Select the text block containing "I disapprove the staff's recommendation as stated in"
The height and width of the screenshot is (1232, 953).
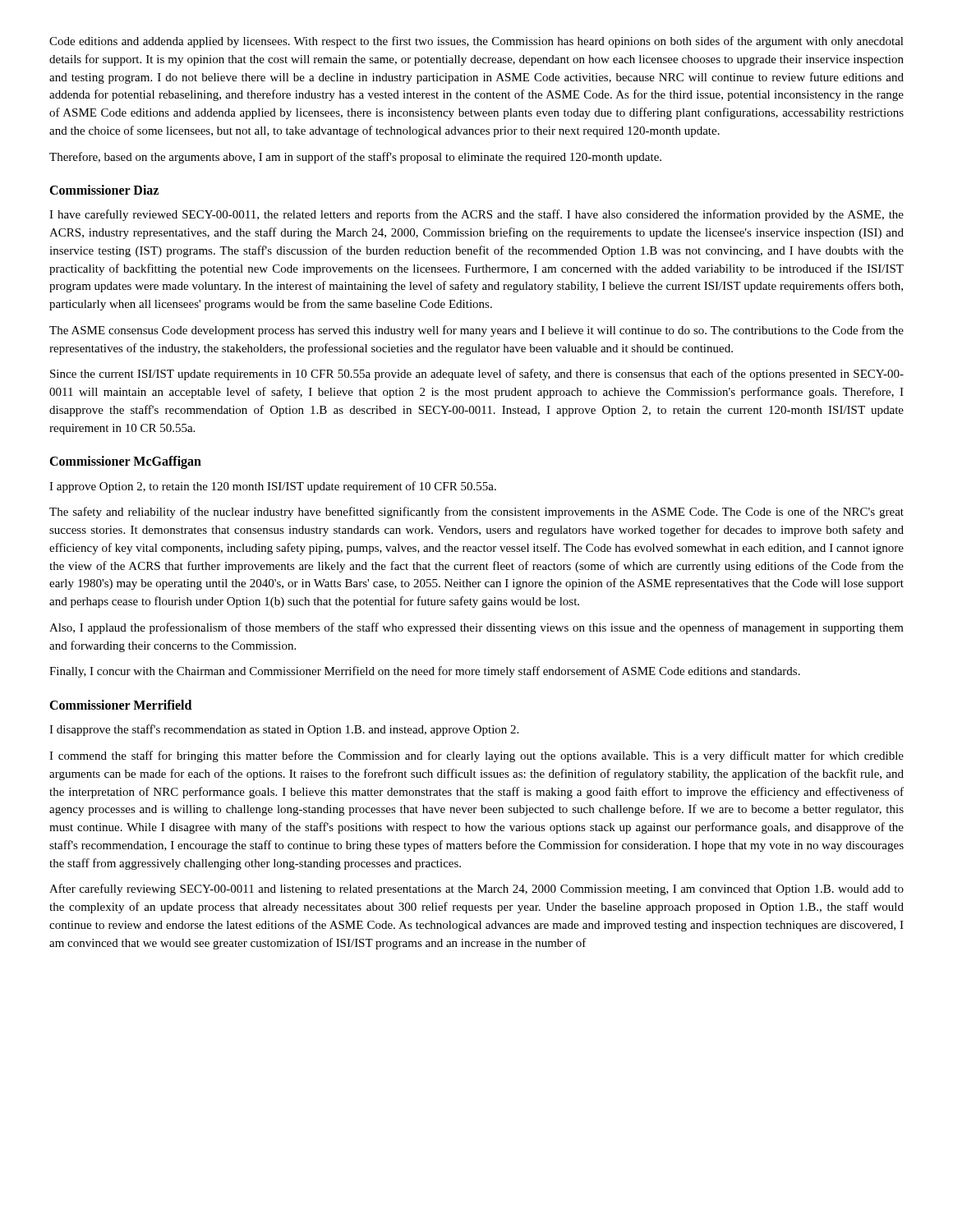[x=284, y=730]
